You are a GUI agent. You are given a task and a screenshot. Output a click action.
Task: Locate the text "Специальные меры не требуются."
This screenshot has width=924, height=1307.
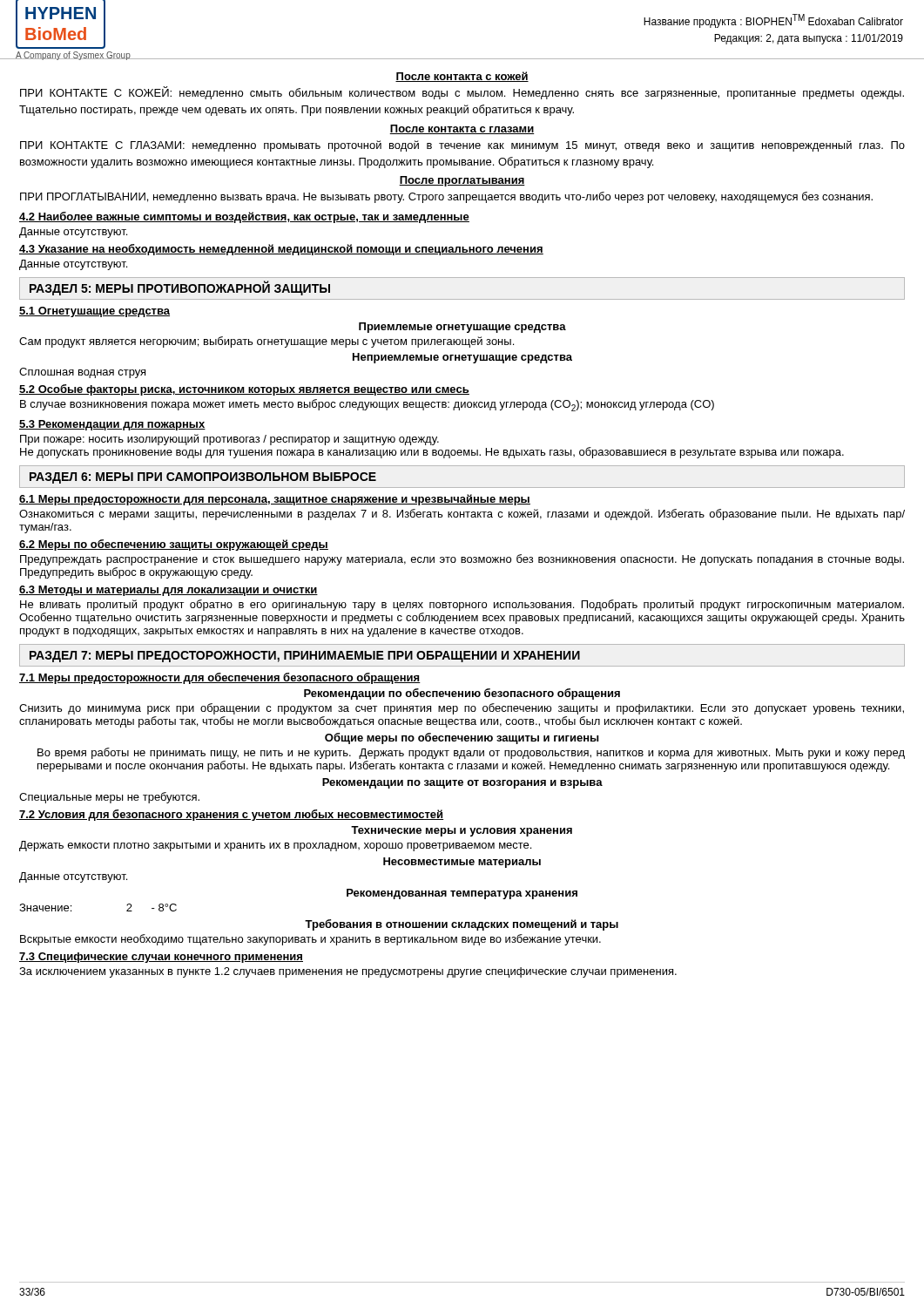(x=110, y=797)
